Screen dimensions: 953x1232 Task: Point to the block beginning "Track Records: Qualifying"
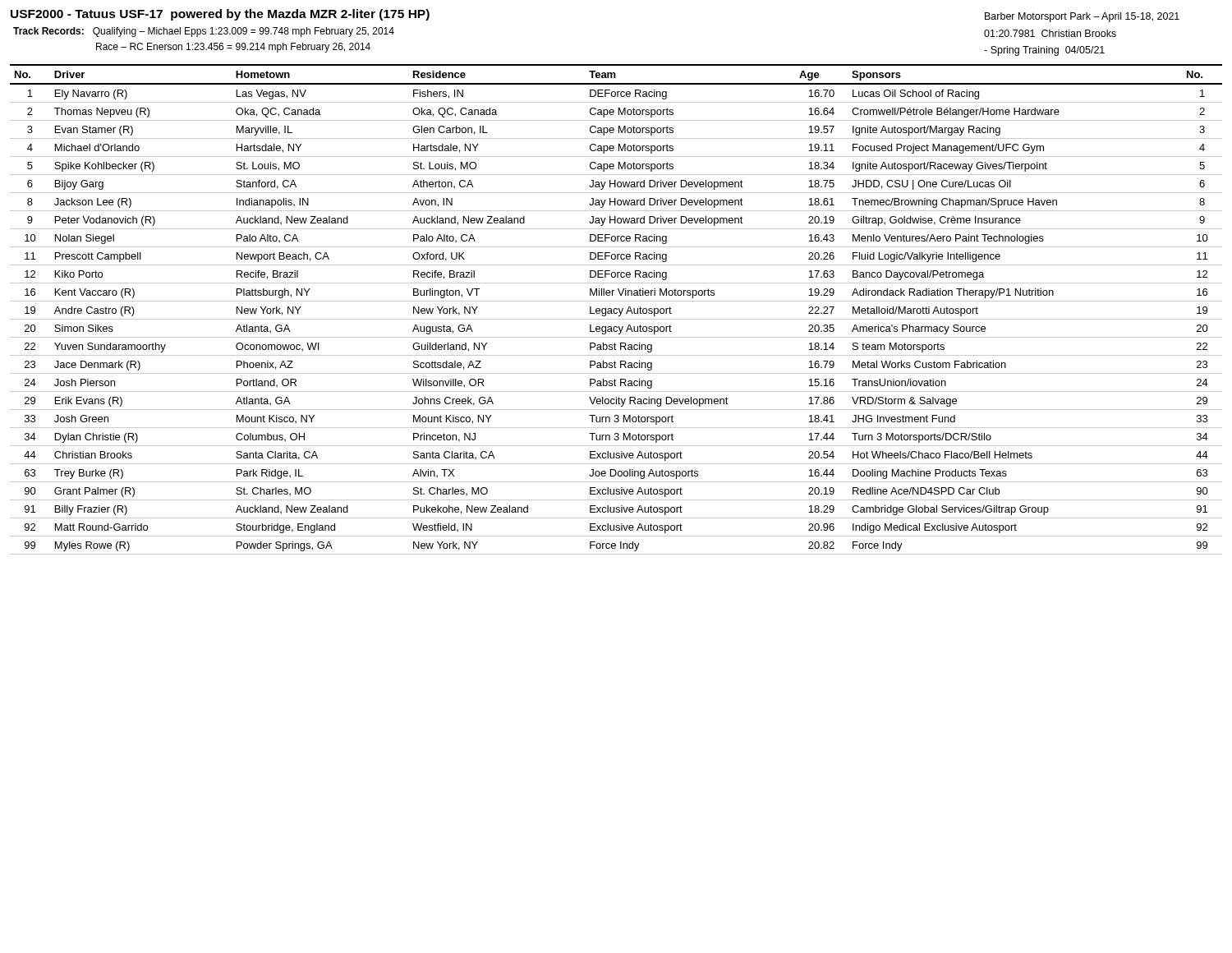(204, 39)
